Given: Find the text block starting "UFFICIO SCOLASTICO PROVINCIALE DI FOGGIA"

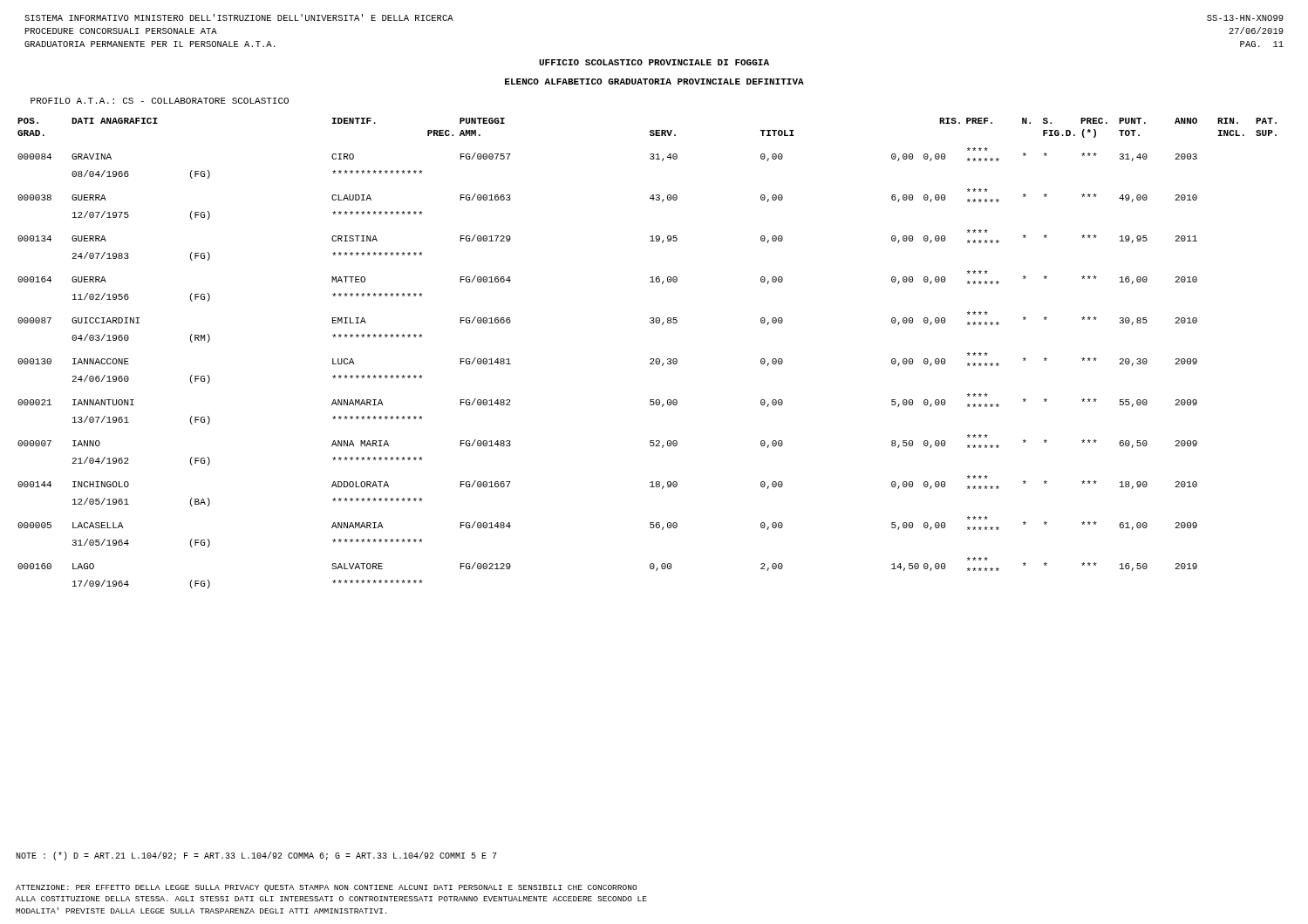Looking at the screenshot, I should point(654,63).
